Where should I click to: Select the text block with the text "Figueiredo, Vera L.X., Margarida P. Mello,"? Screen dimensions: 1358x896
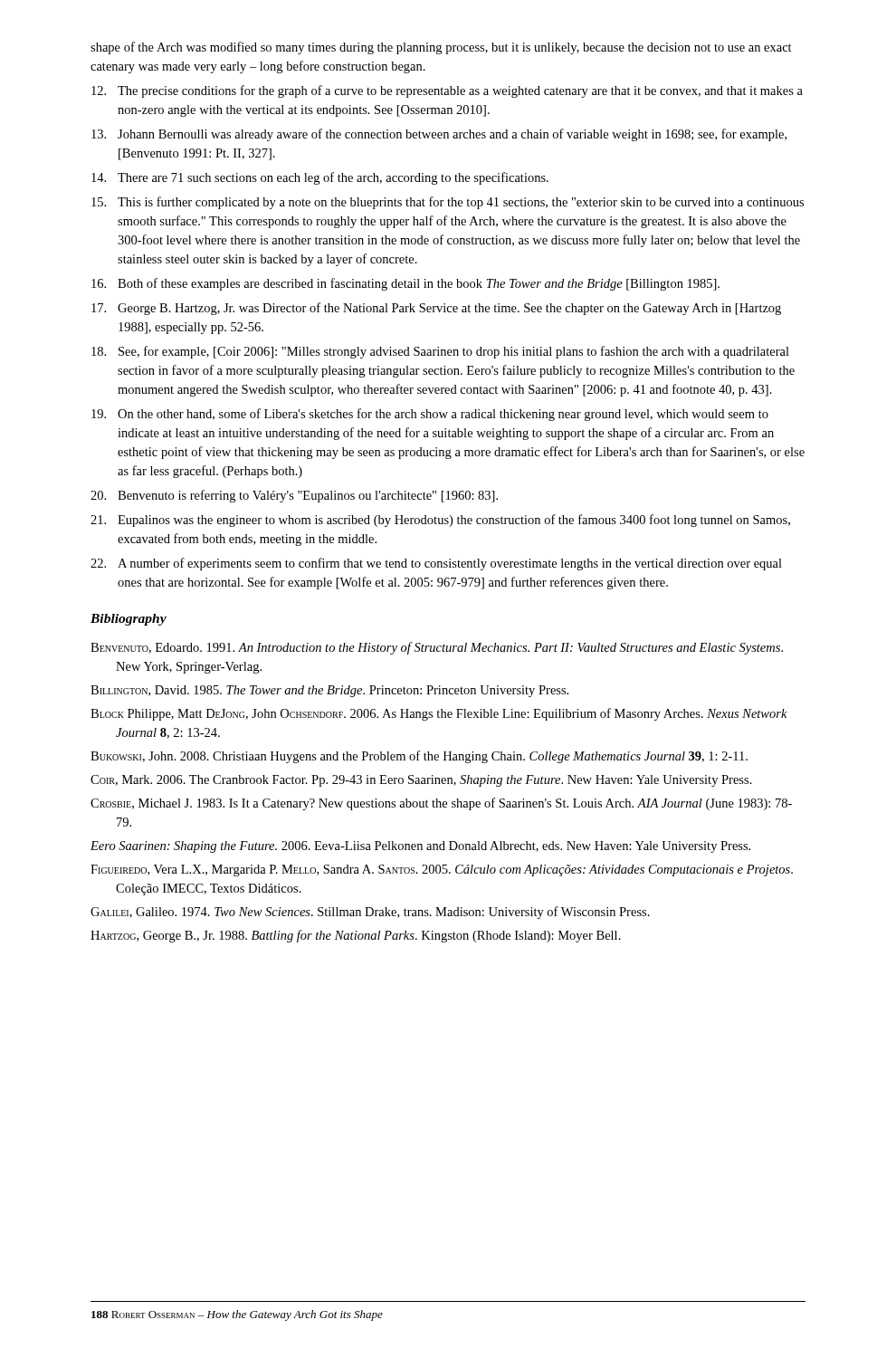tap(442, 879)
